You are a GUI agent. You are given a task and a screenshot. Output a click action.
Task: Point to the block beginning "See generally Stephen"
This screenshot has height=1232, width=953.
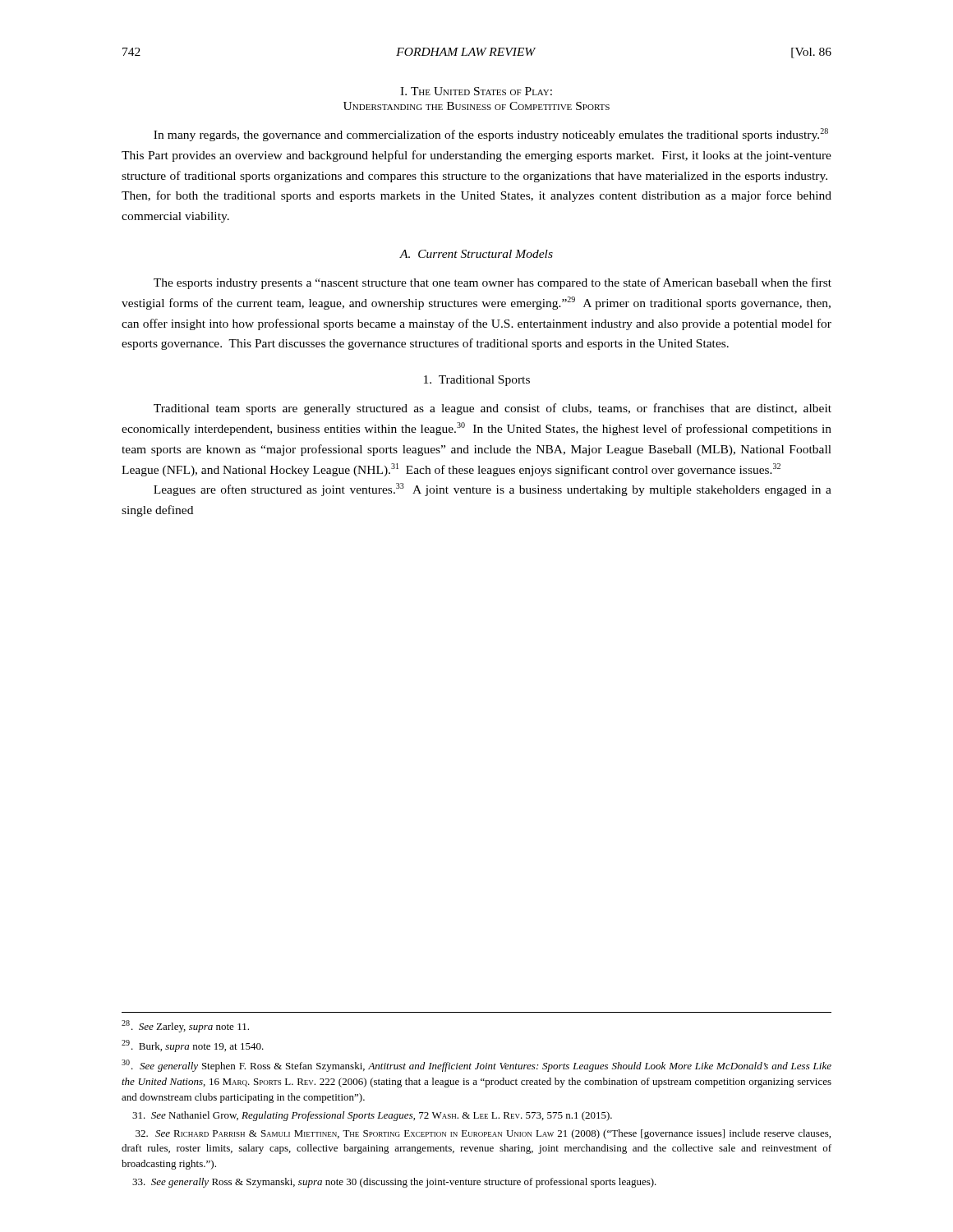coord(476,1080)
